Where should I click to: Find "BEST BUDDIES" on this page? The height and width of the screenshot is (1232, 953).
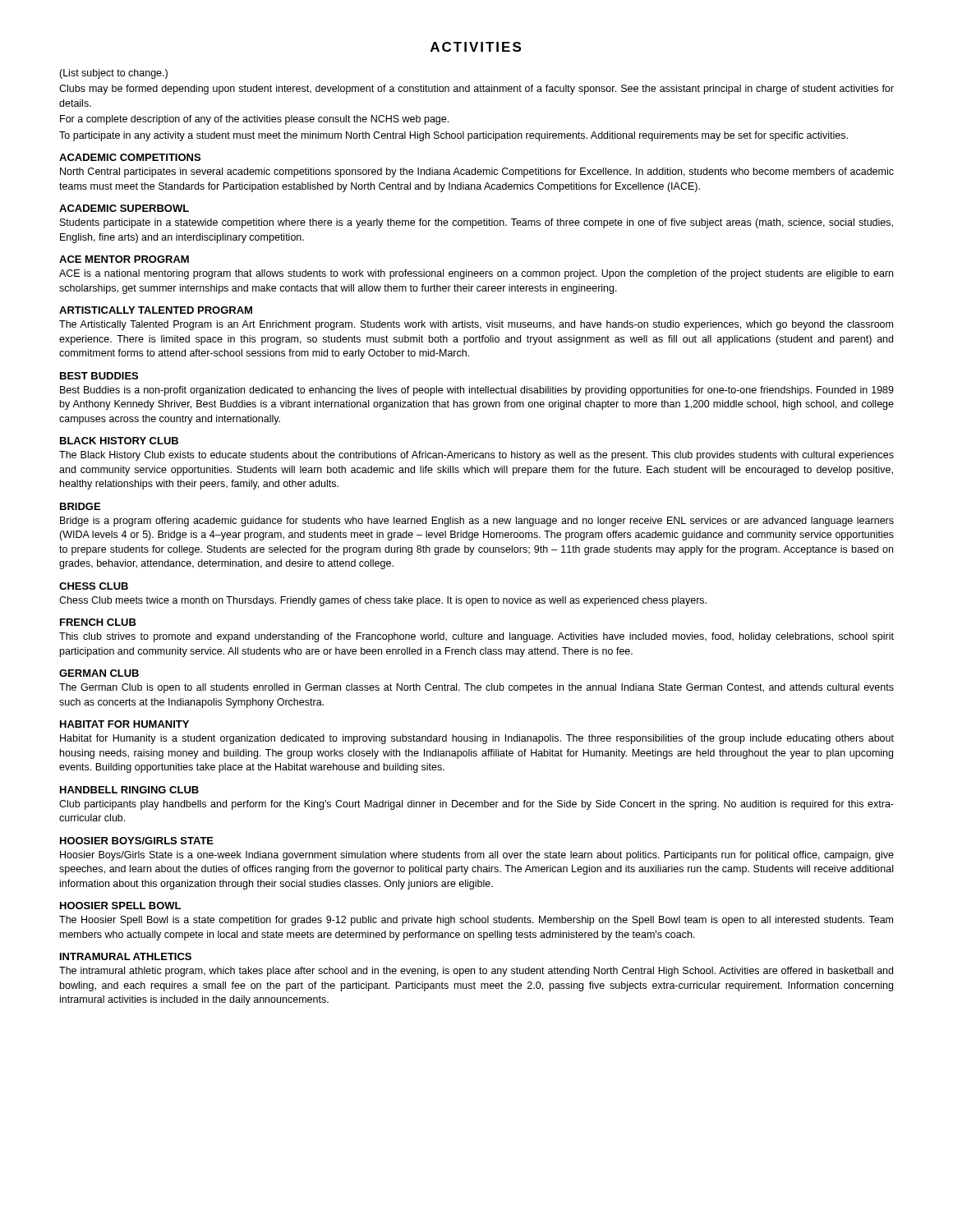tap(99, 375)
